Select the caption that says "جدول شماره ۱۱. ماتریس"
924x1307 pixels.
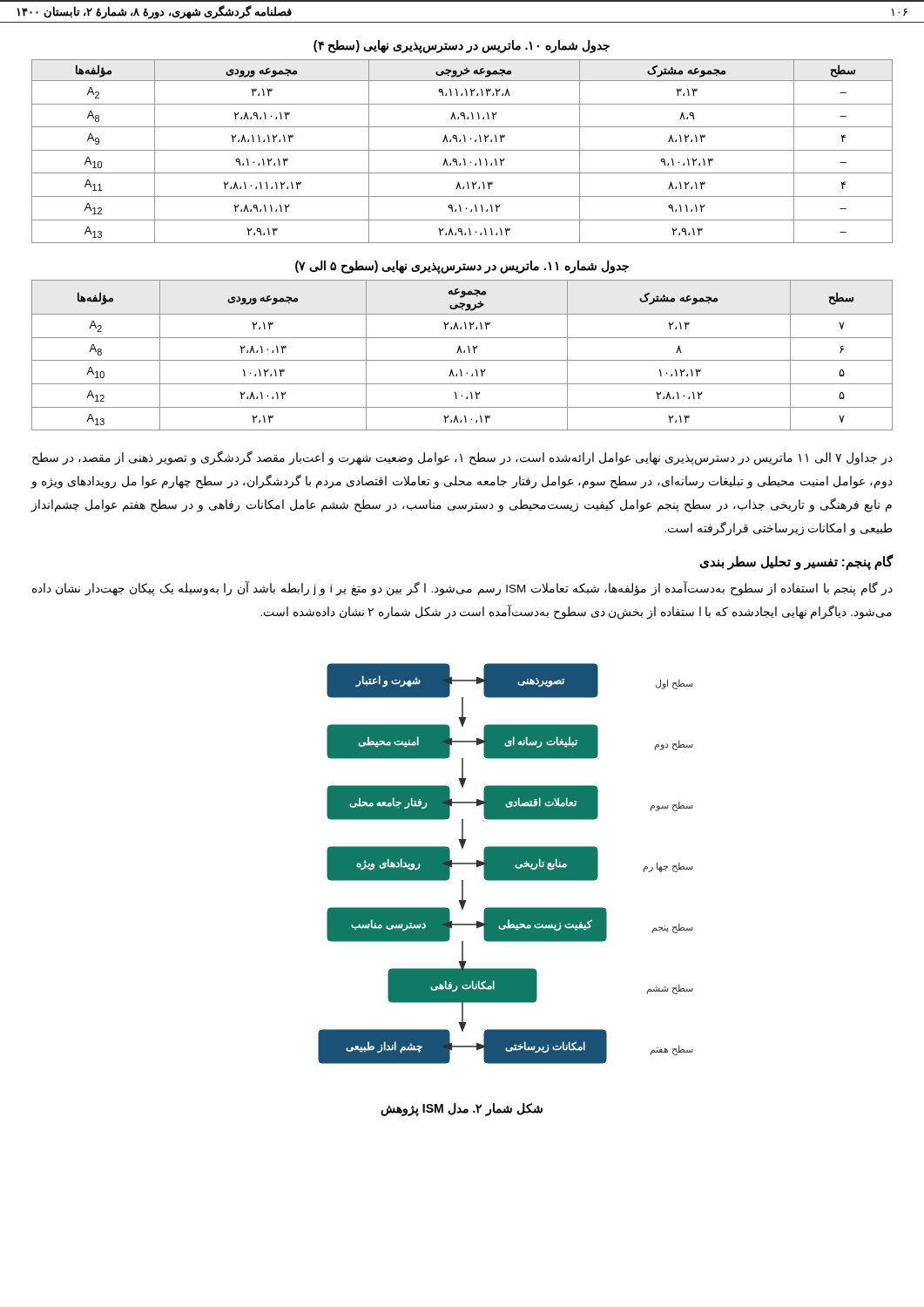point(462,266)
